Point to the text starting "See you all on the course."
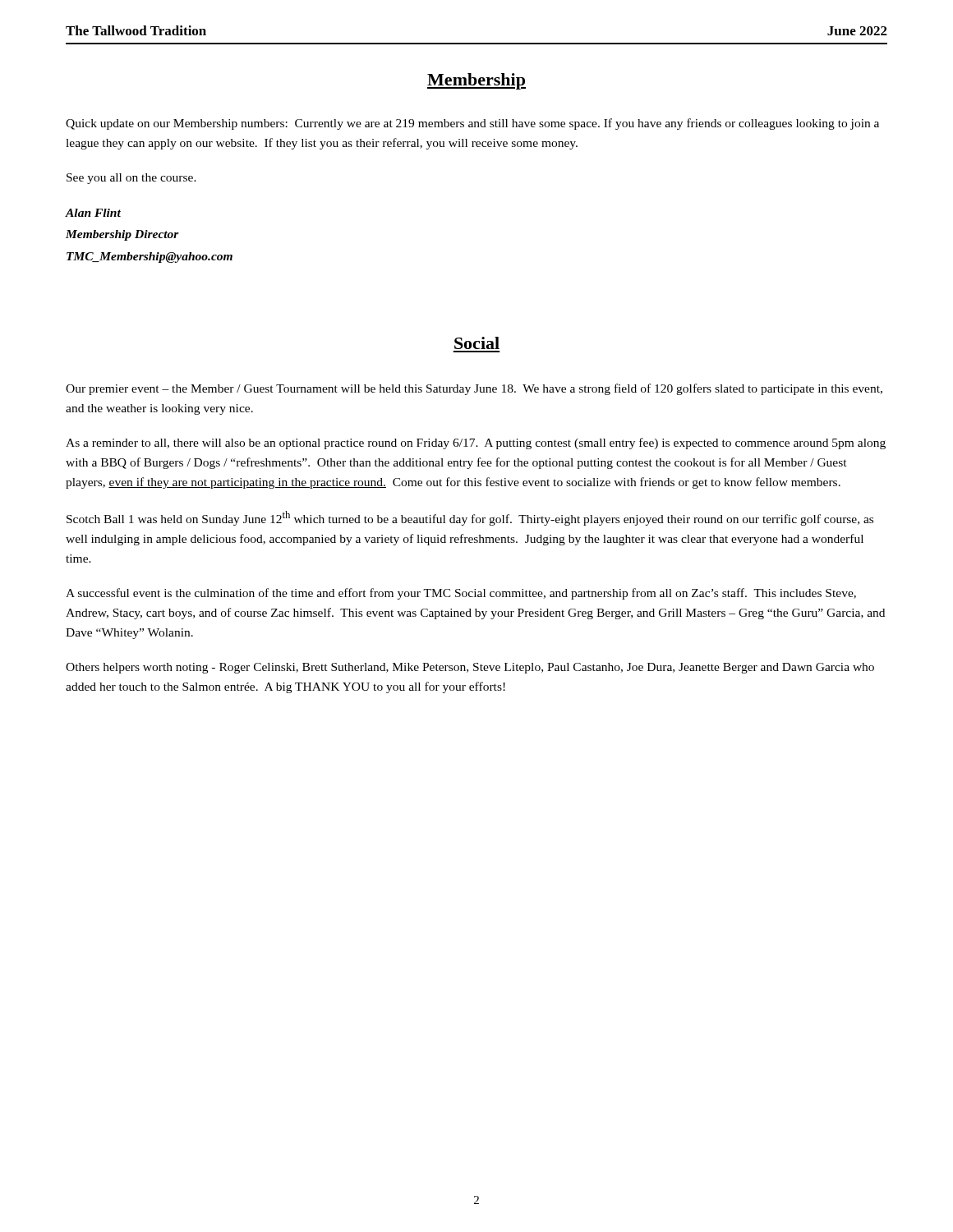This screenshot has width=953, height=1232. [131, 177]
